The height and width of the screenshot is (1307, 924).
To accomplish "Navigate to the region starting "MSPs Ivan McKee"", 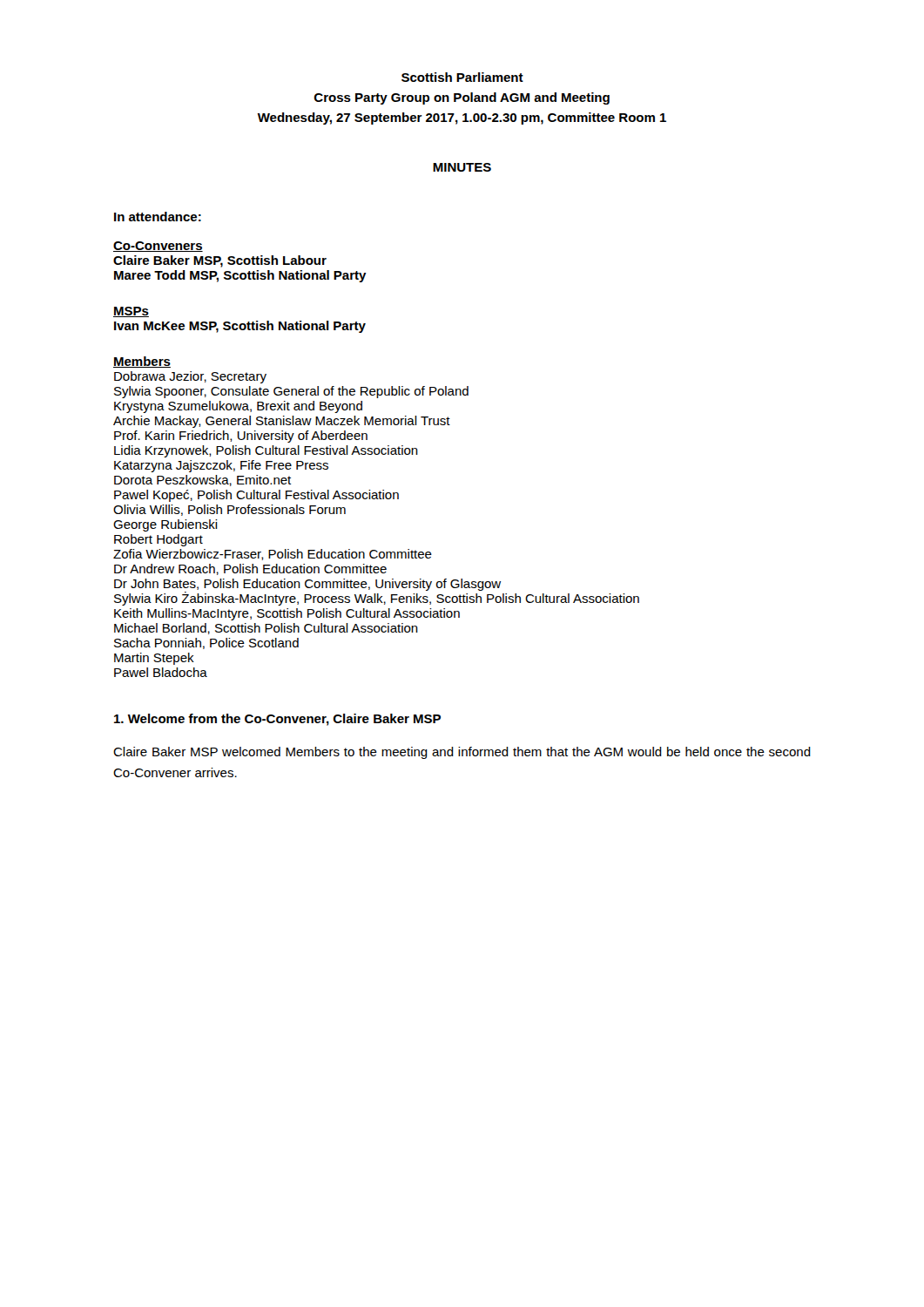I will (239, 318).
